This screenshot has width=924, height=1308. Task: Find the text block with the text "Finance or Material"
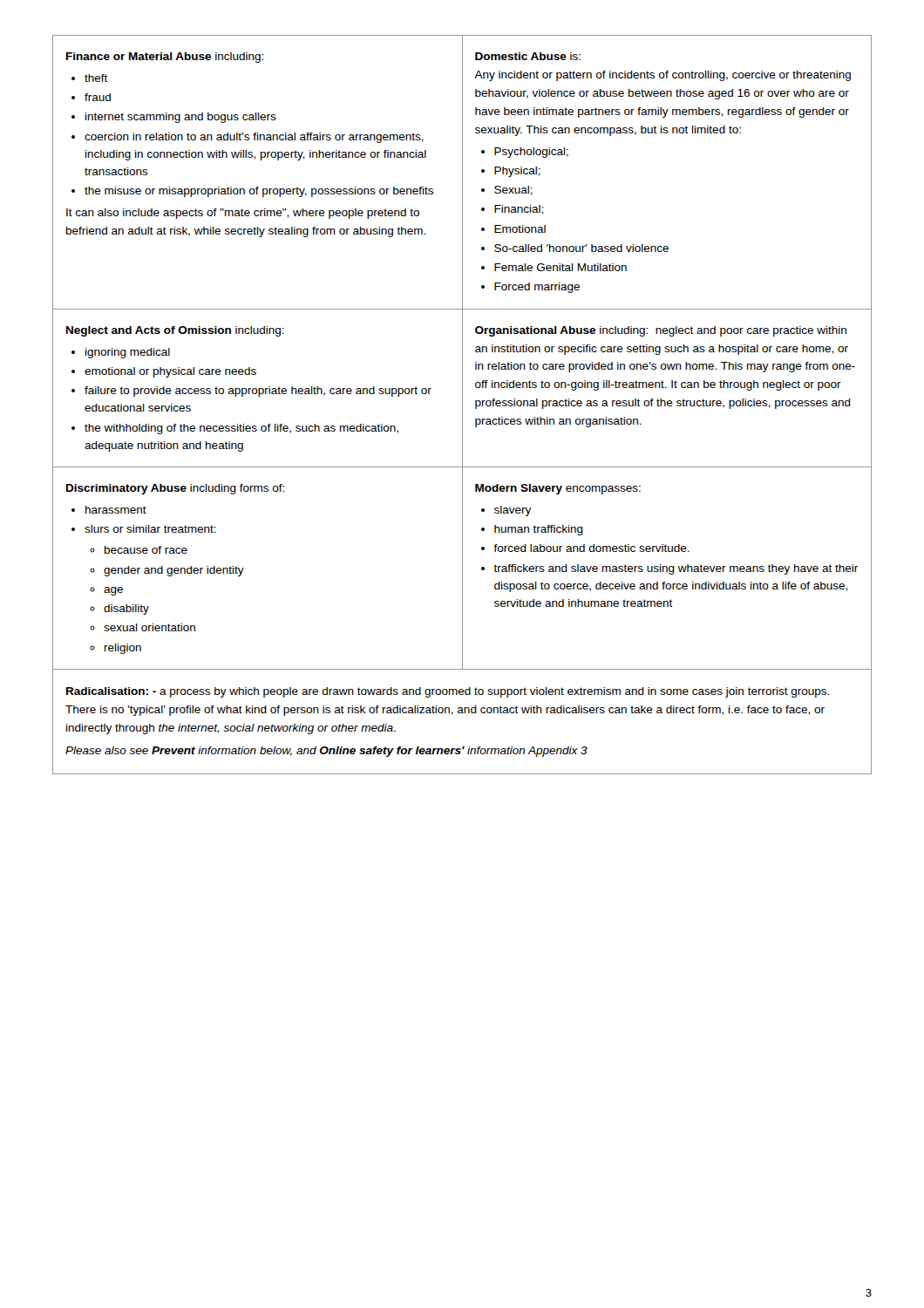coord(257,144)
